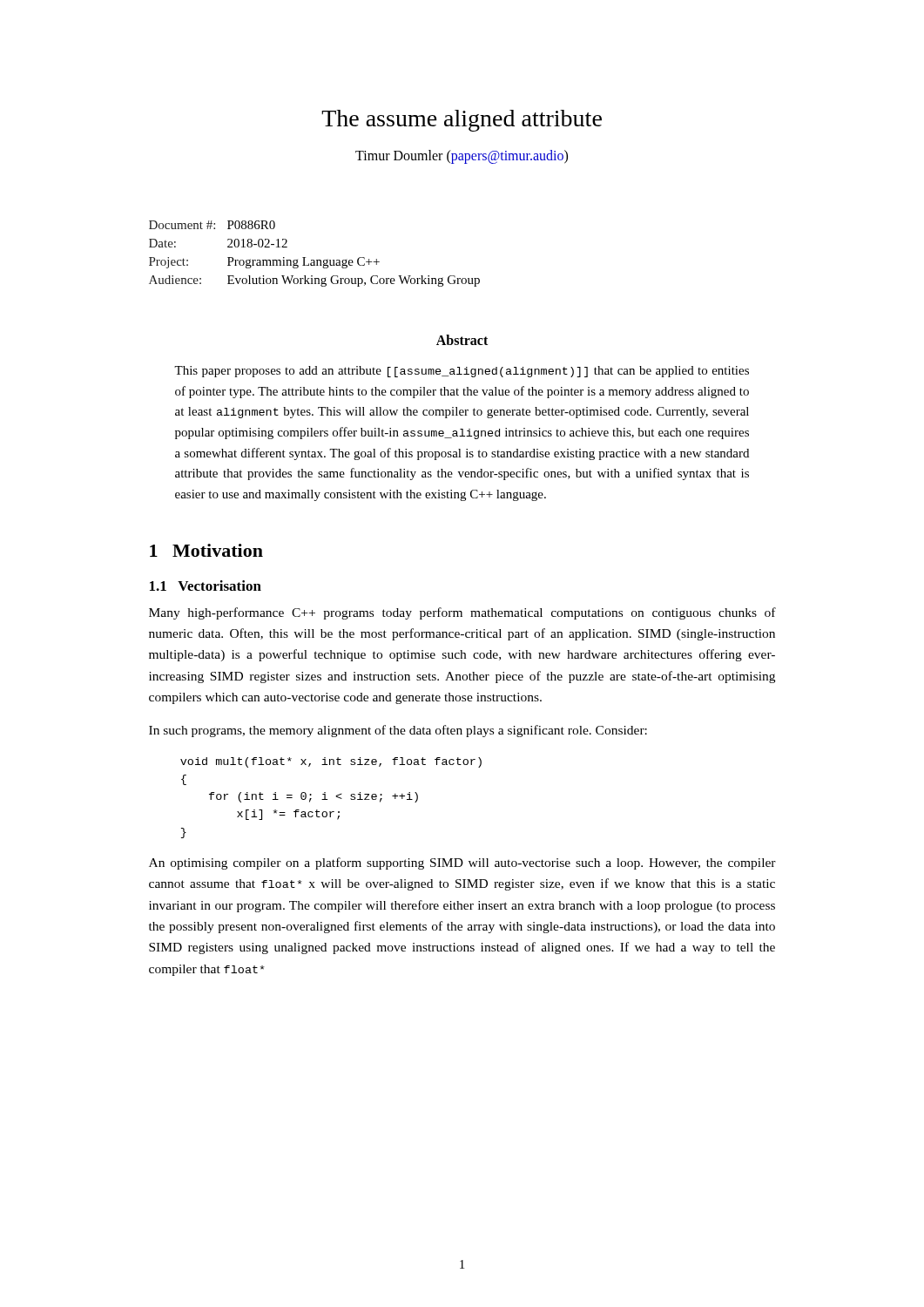Locate the text starting "In such programs, the memory alignment of"
Screen dimensions: 1307x924
(x=462, y=731)
